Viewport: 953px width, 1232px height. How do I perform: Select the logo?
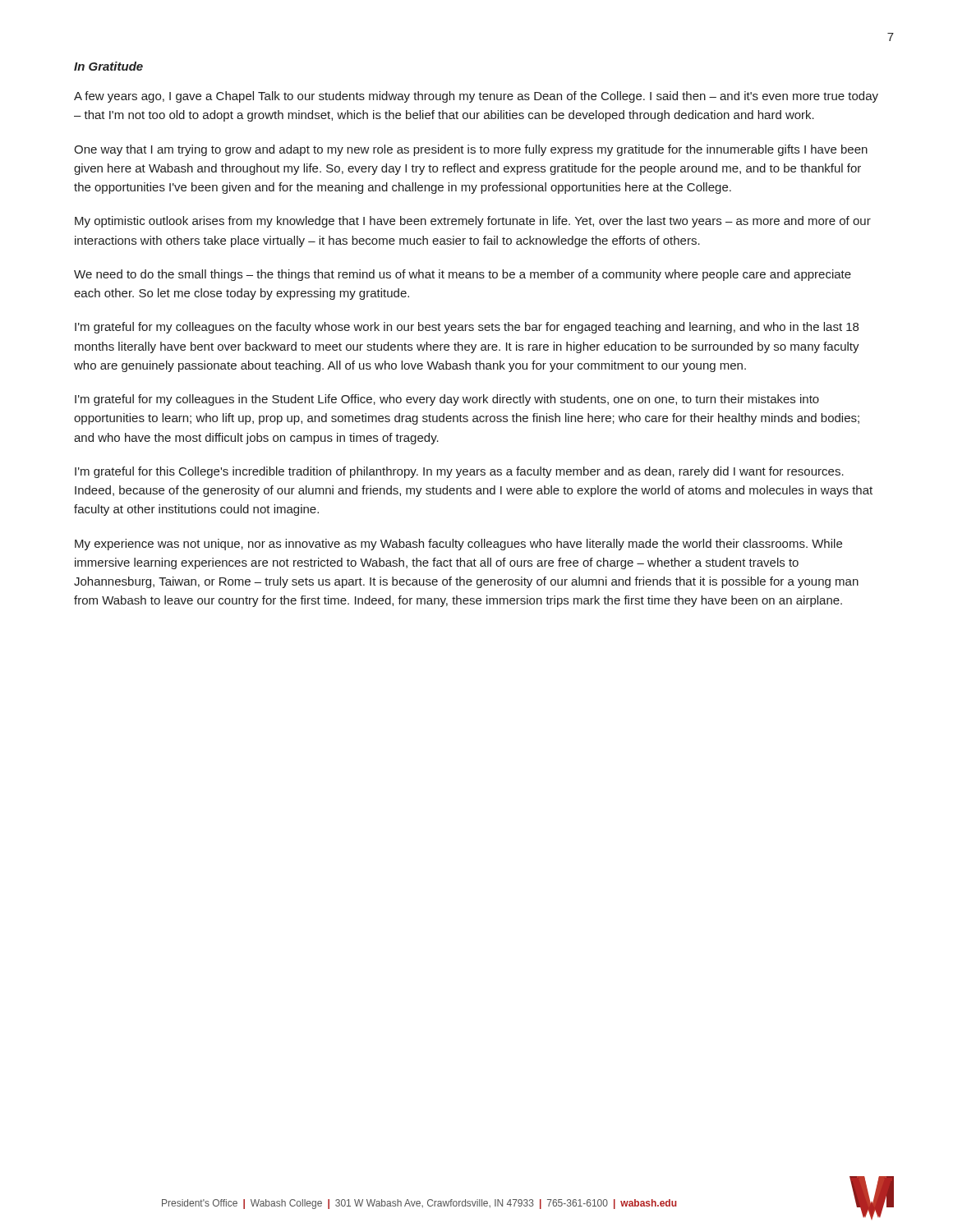point(872,1198)
